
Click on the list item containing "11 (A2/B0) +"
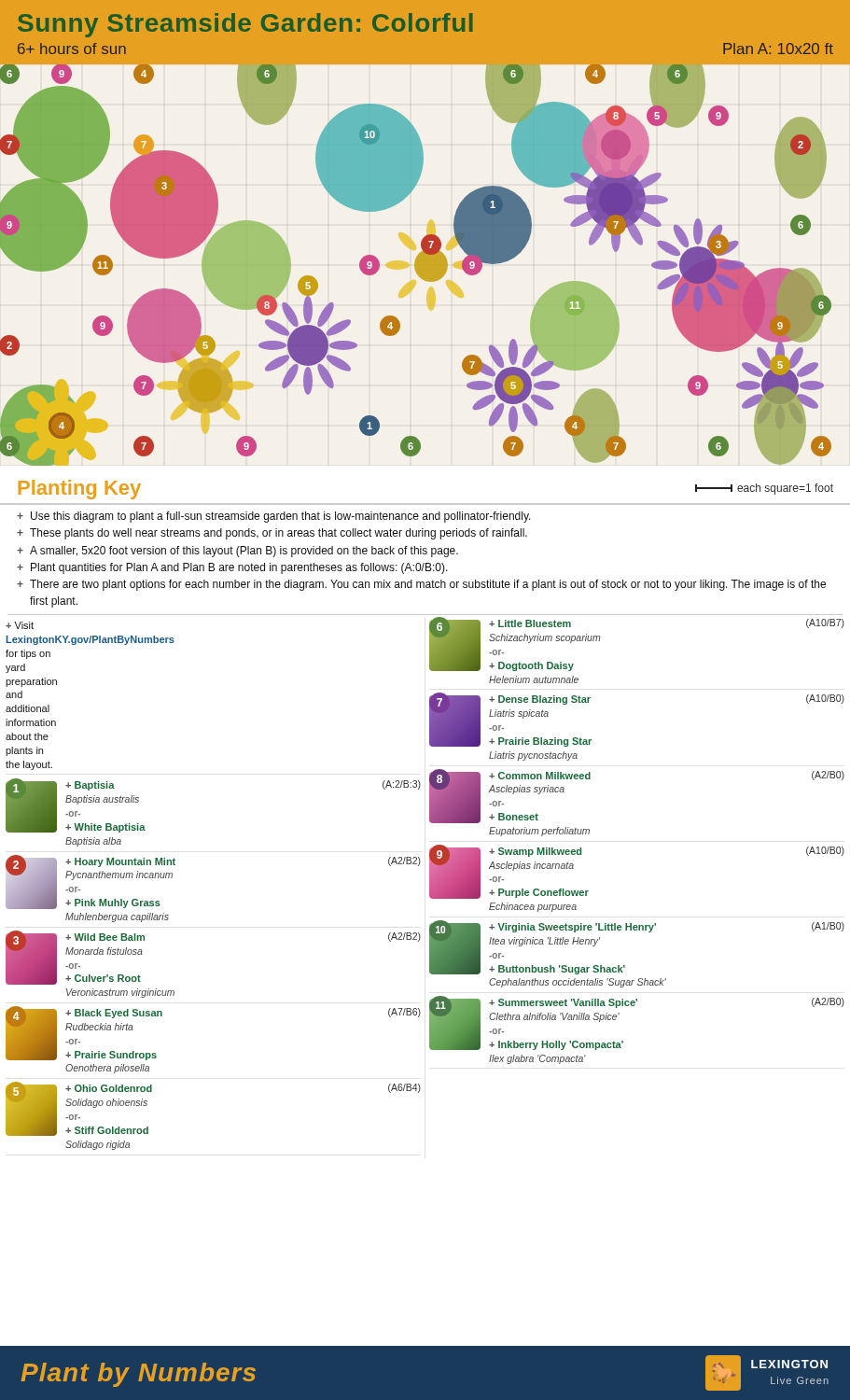coord(637,1031)
